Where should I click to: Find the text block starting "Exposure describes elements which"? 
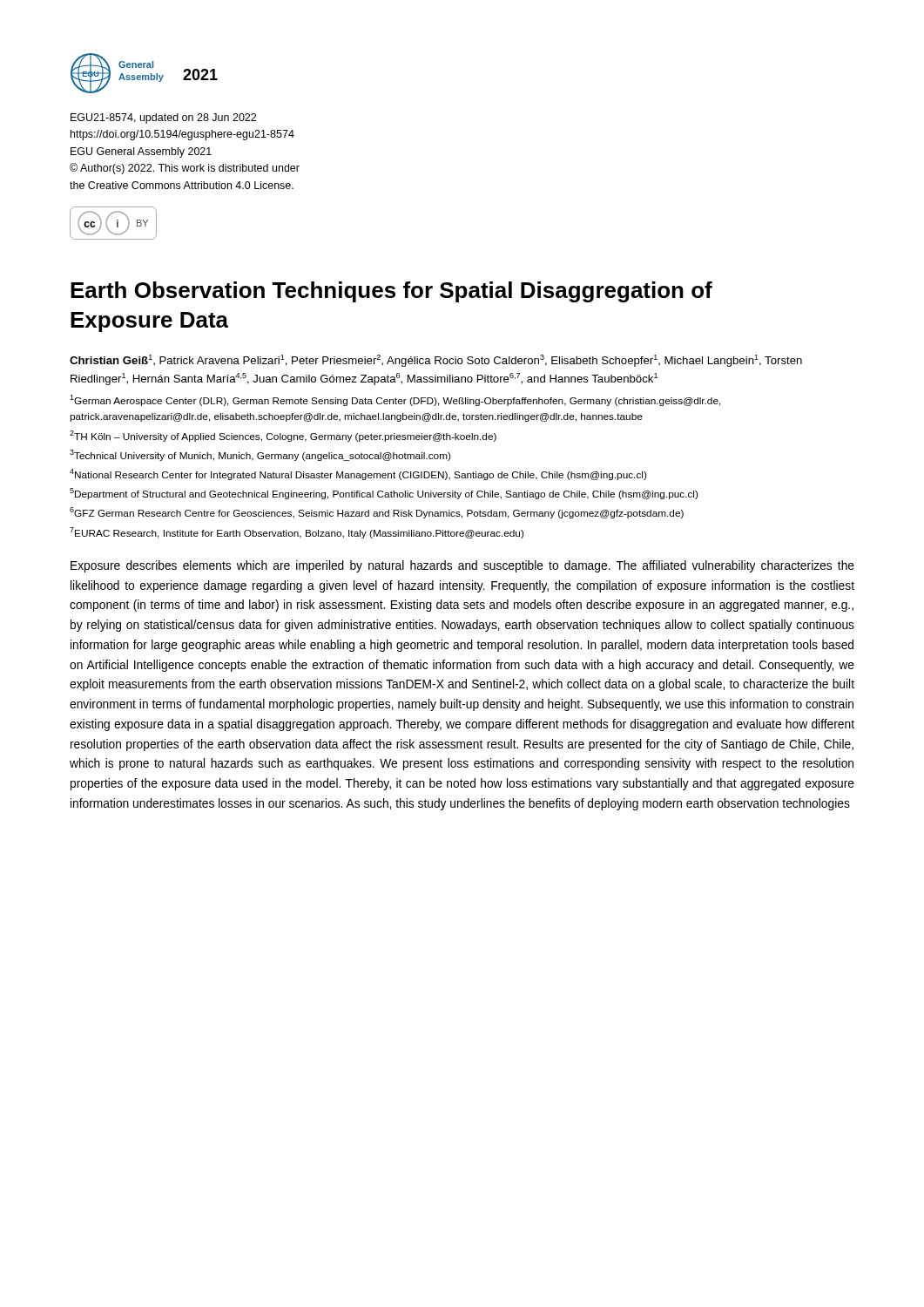tap(462, 685)
